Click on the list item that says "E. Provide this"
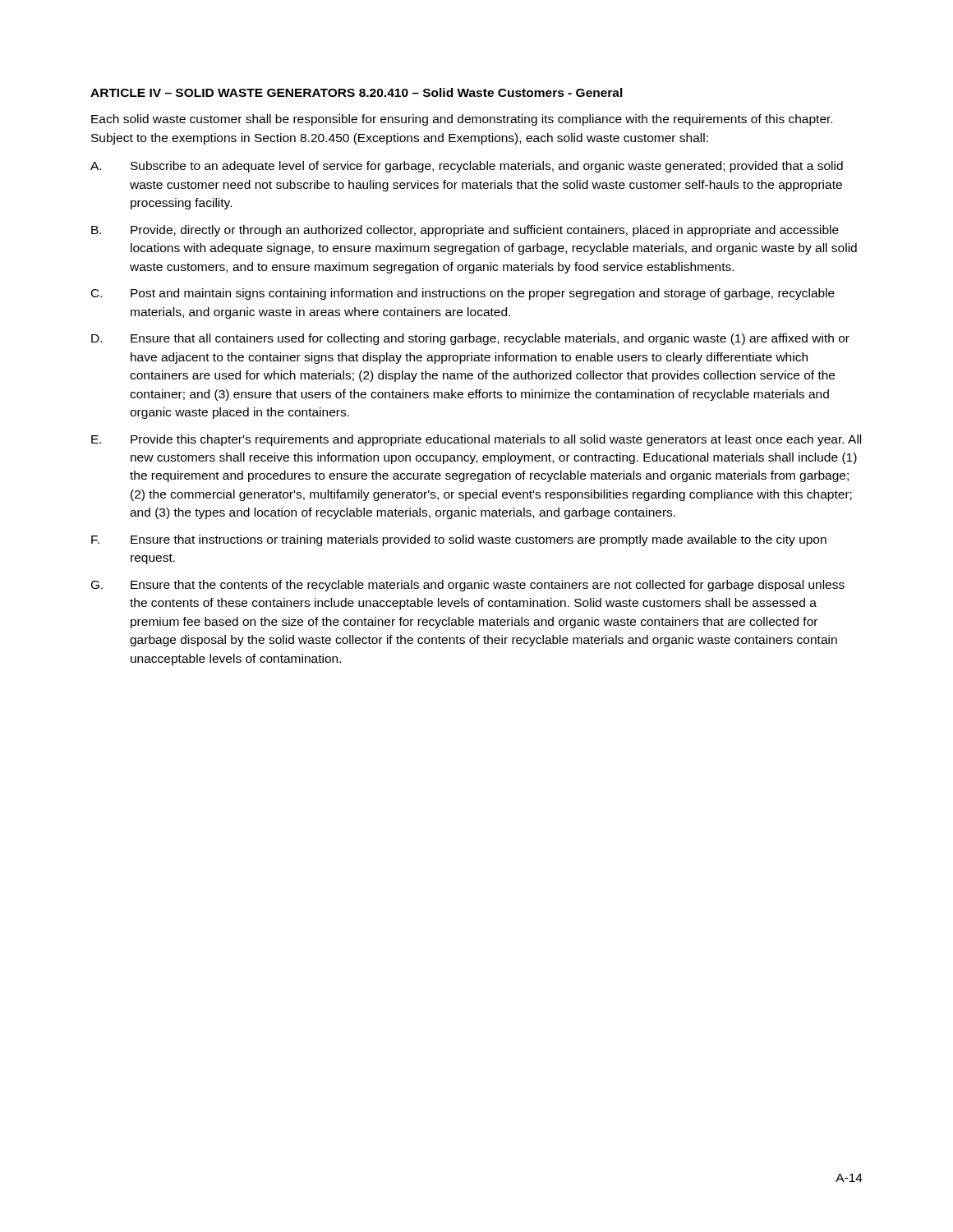Screen dimensions: 1232x953 pos(476,476)
